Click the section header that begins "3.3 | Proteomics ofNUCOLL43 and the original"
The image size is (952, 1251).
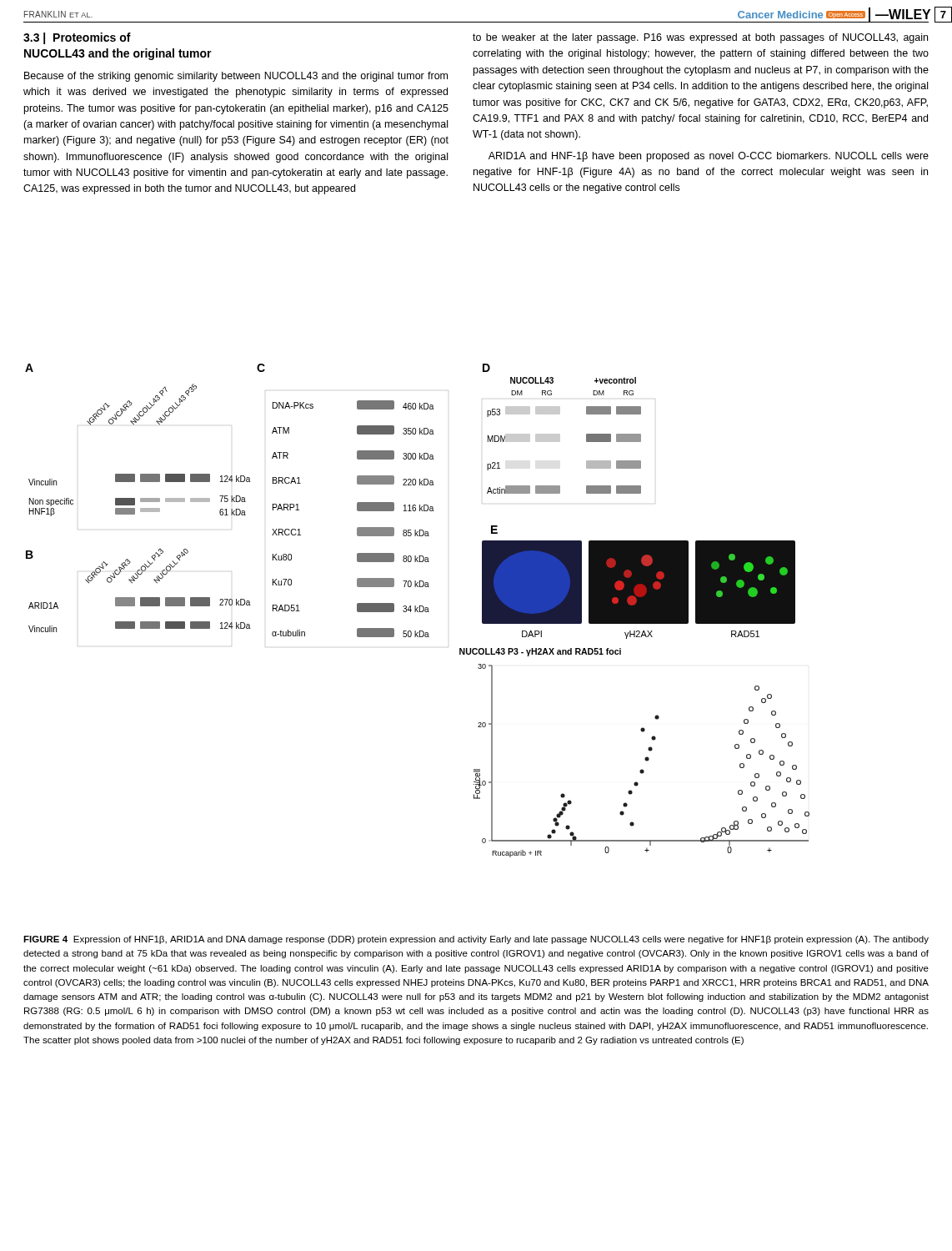[117, 45]
